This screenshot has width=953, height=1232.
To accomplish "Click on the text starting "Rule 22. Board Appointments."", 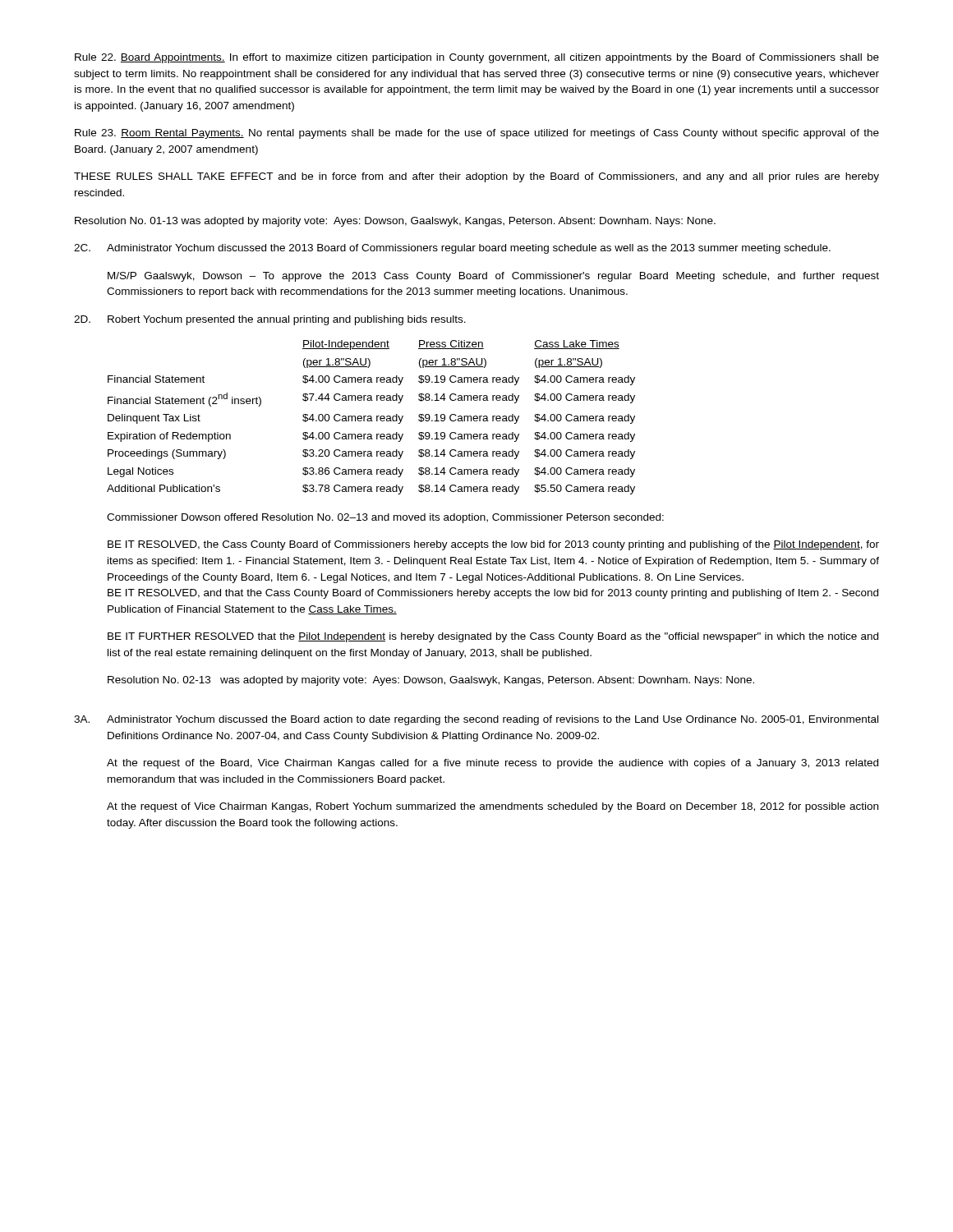I will click(476, 81).
